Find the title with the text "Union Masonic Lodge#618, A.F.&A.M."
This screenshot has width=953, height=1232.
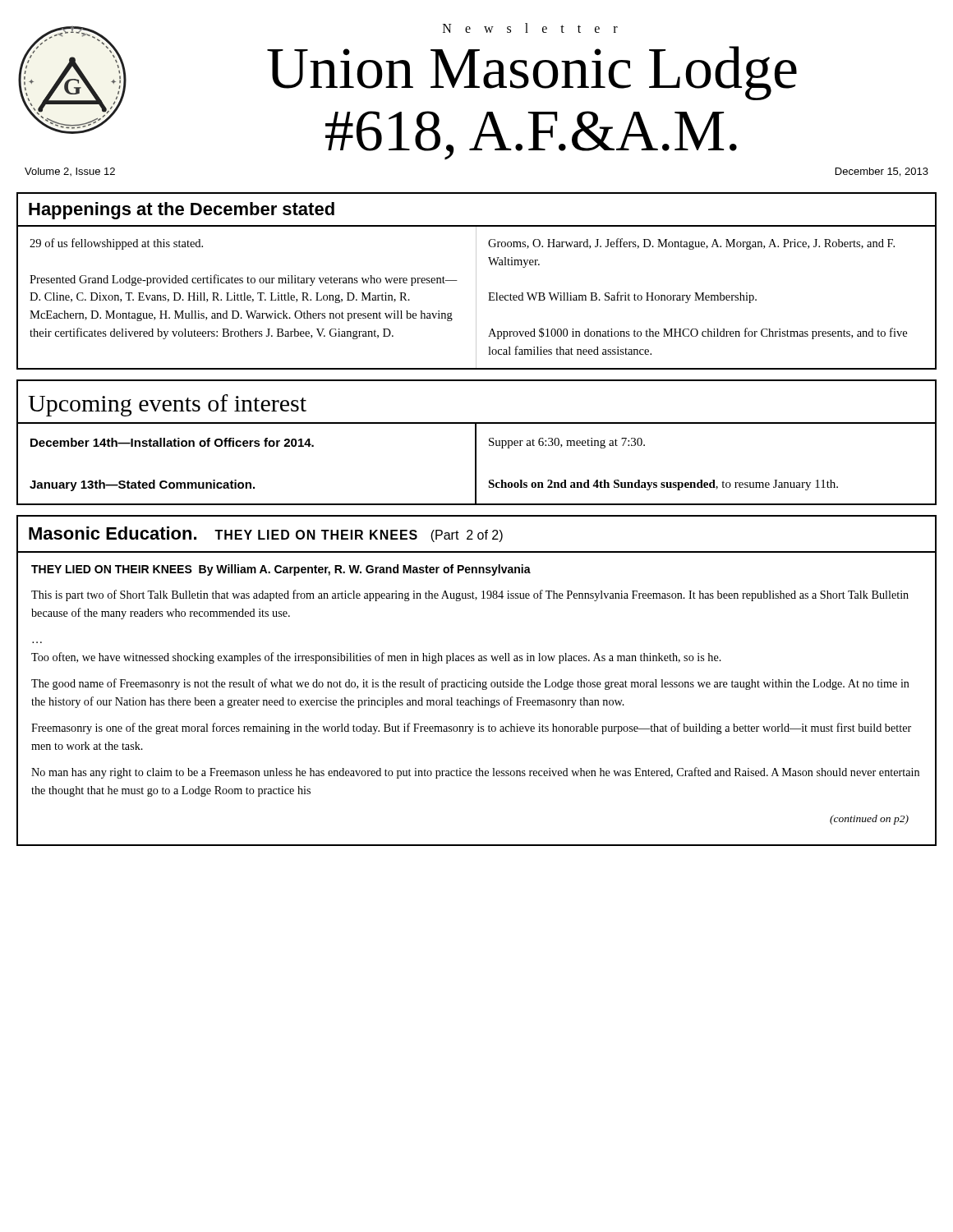(532, 100)
